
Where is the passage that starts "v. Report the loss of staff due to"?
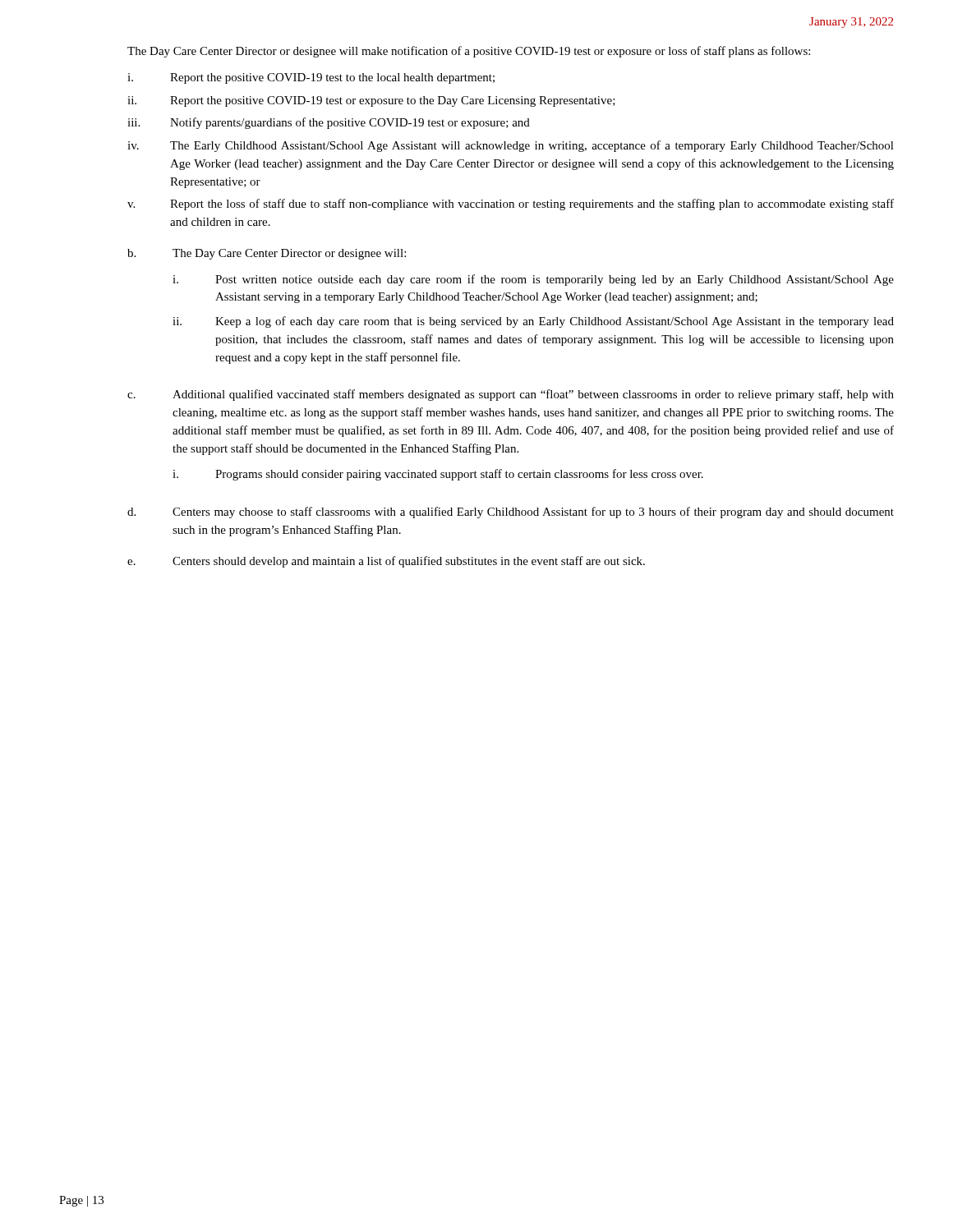coord(511,214)
